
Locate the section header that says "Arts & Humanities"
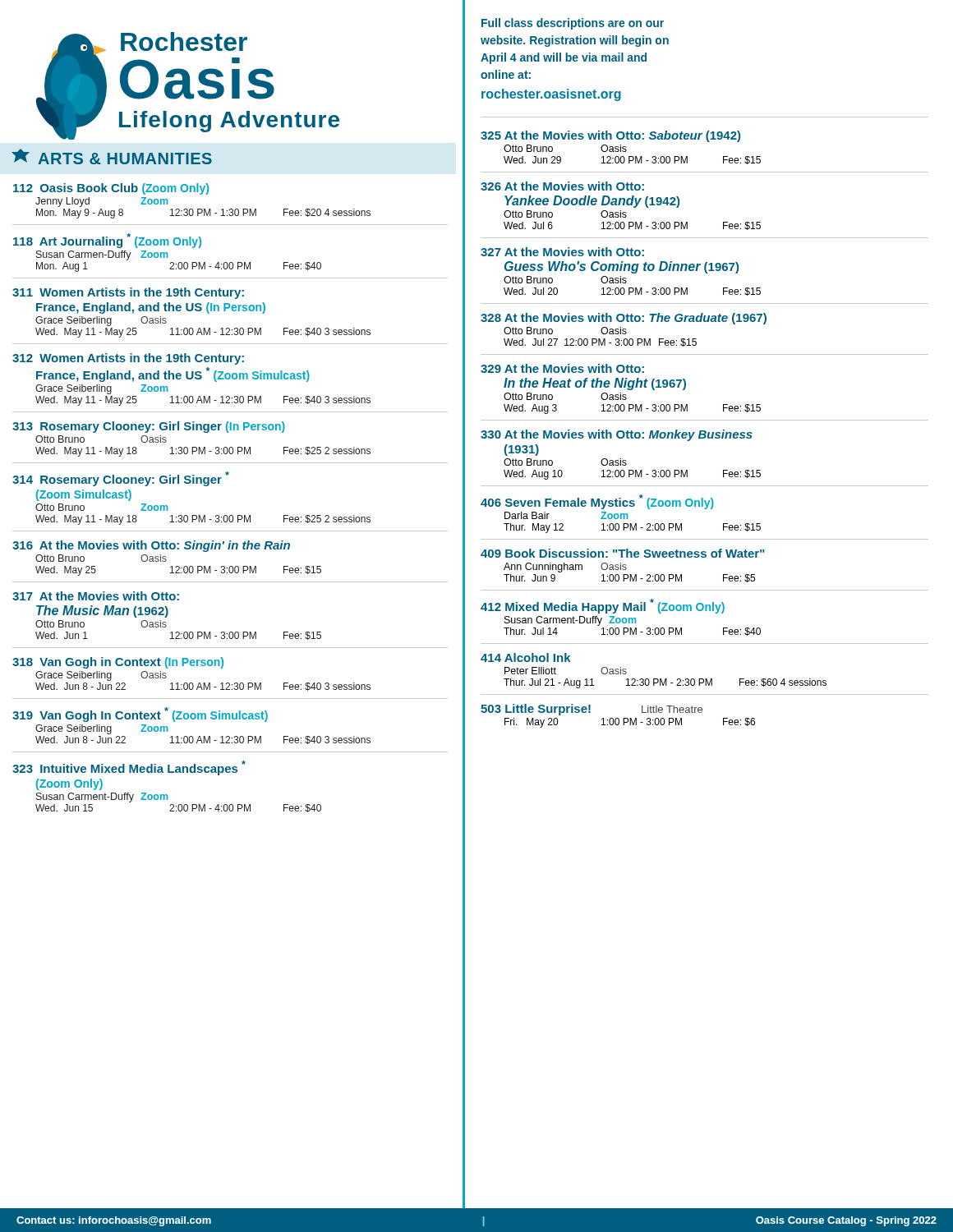(x=111, y=158)
